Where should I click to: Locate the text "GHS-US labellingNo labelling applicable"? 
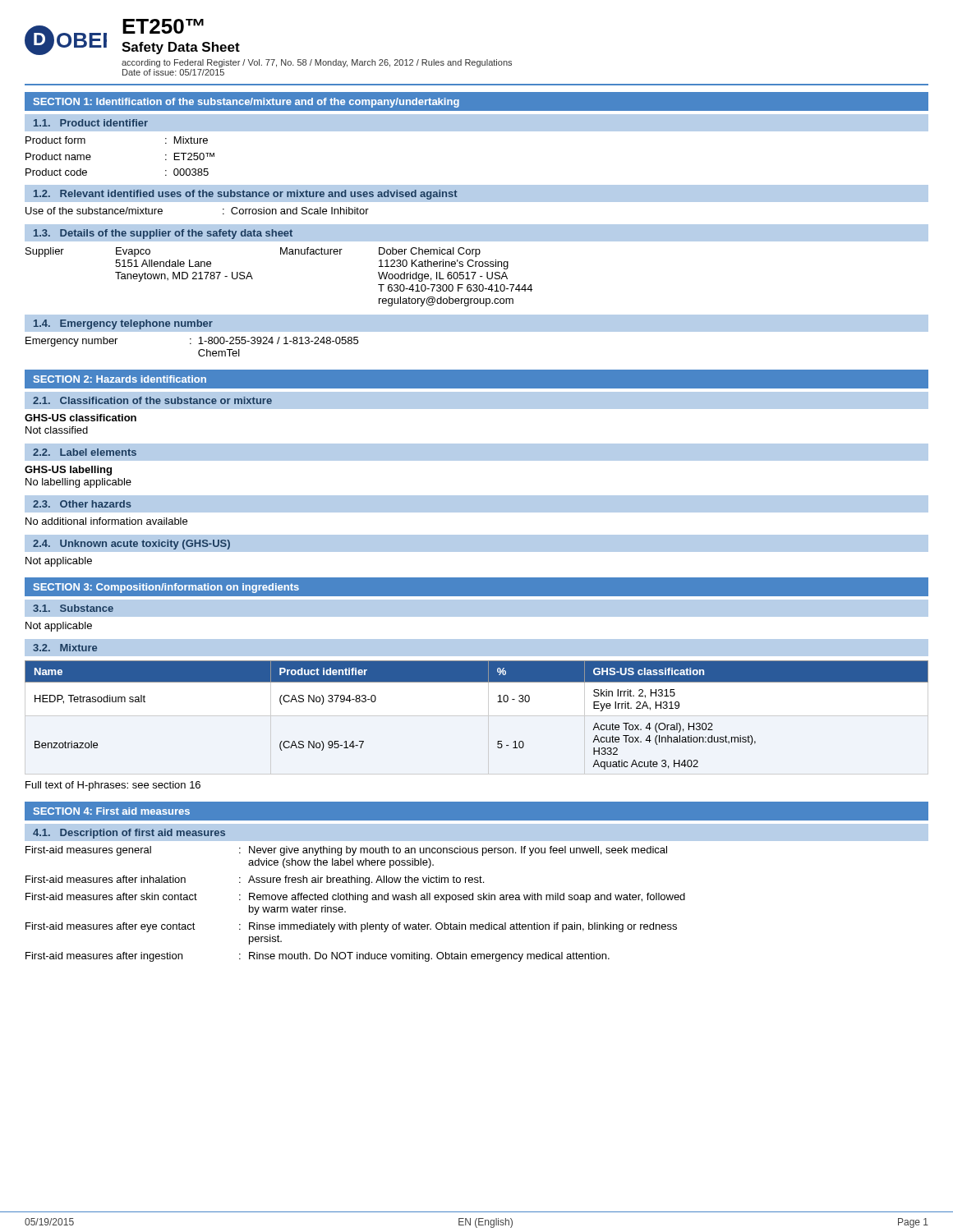[x=78, y=475]
